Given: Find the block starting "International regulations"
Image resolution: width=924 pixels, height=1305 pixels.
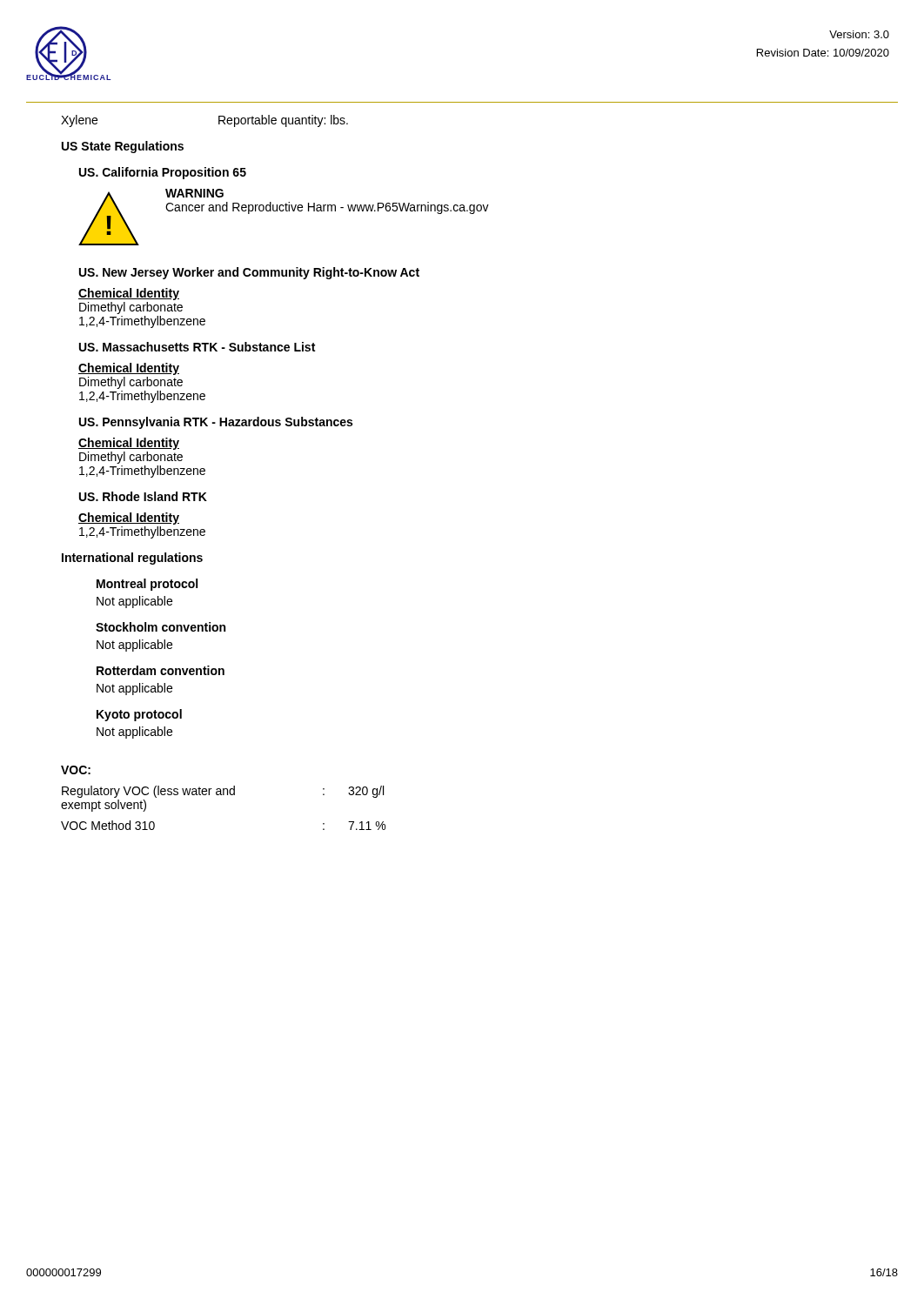Looking at the screenshot, I should [x=132, y=558].
